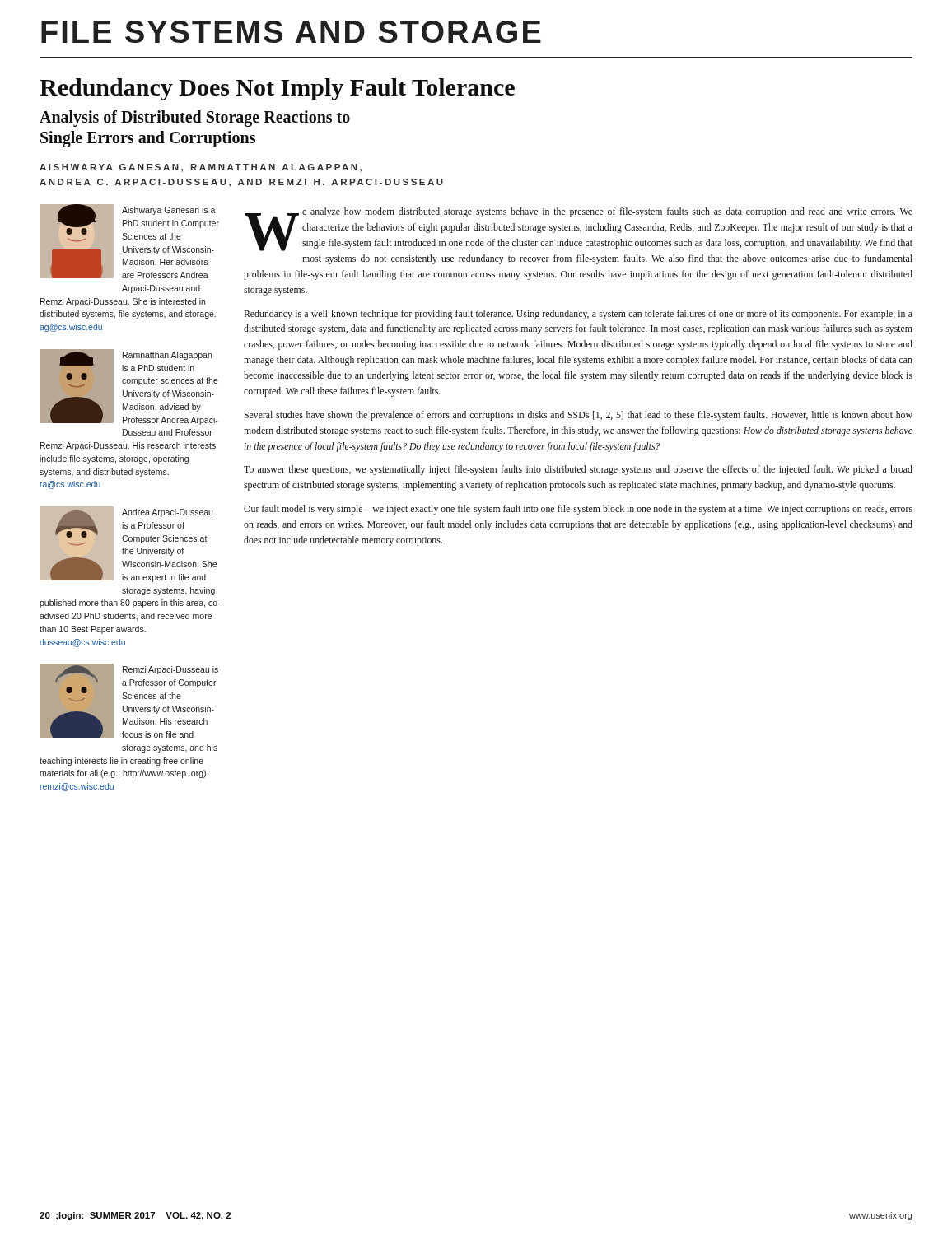This screenshot has width=952, height=1235.
Task: Find the block on this page that starts "To answer these questions,"
Action: [578, 477]
